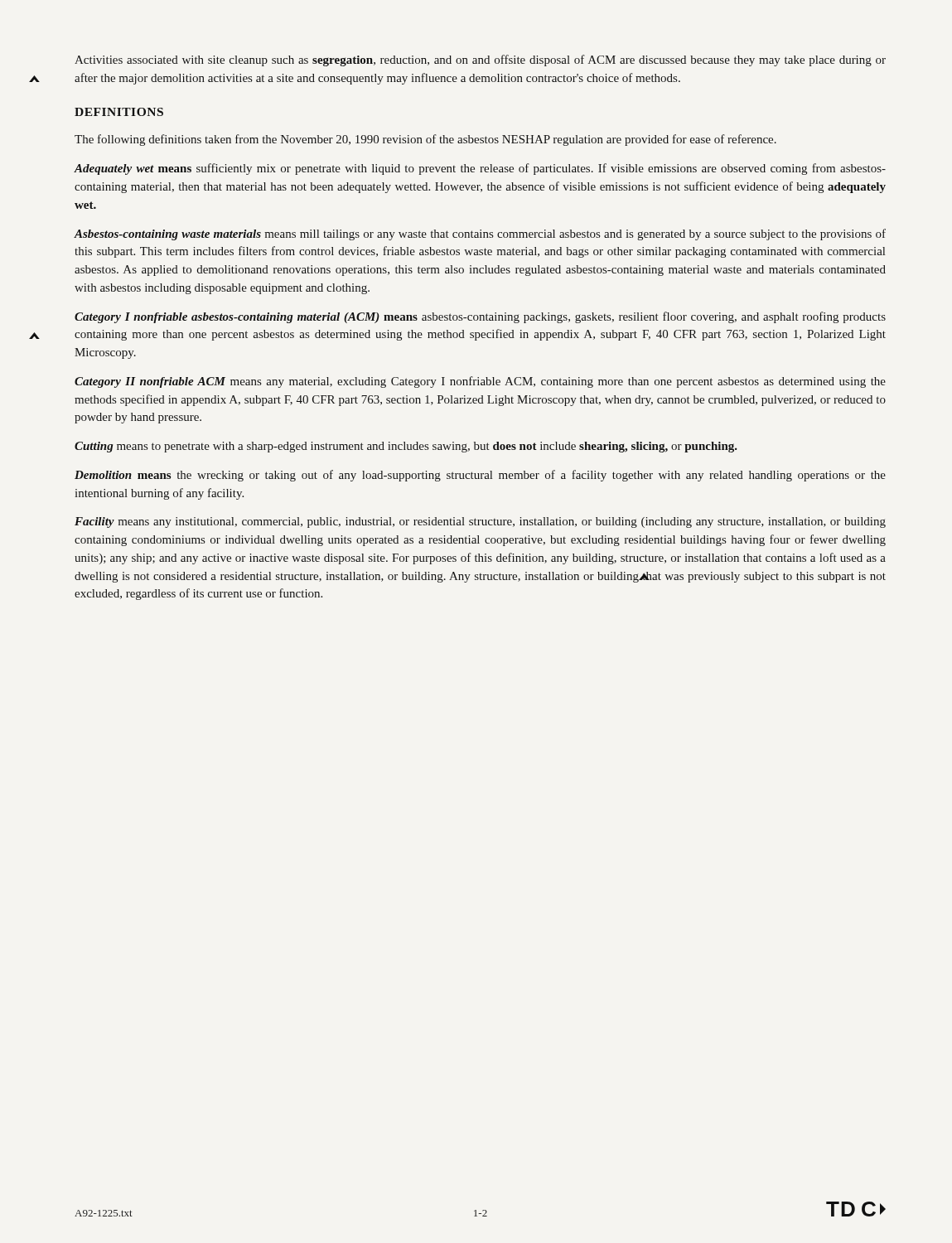Find a logo
This screenshot has height=1243, width=952.
[x=856, y=1207]
